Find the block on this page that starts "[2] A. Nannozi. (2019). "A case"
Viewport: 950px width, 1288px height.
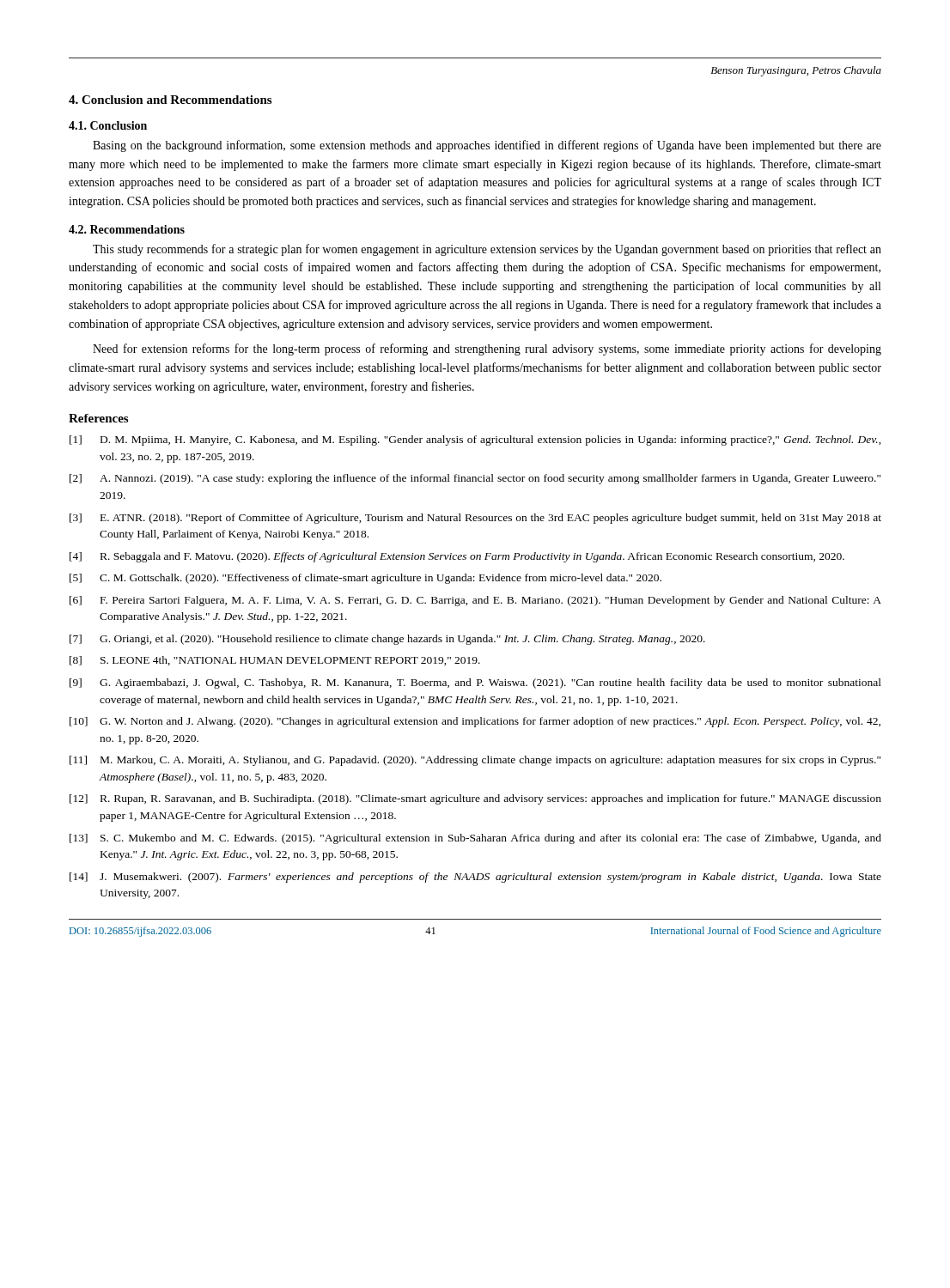[x=475, y=487]
